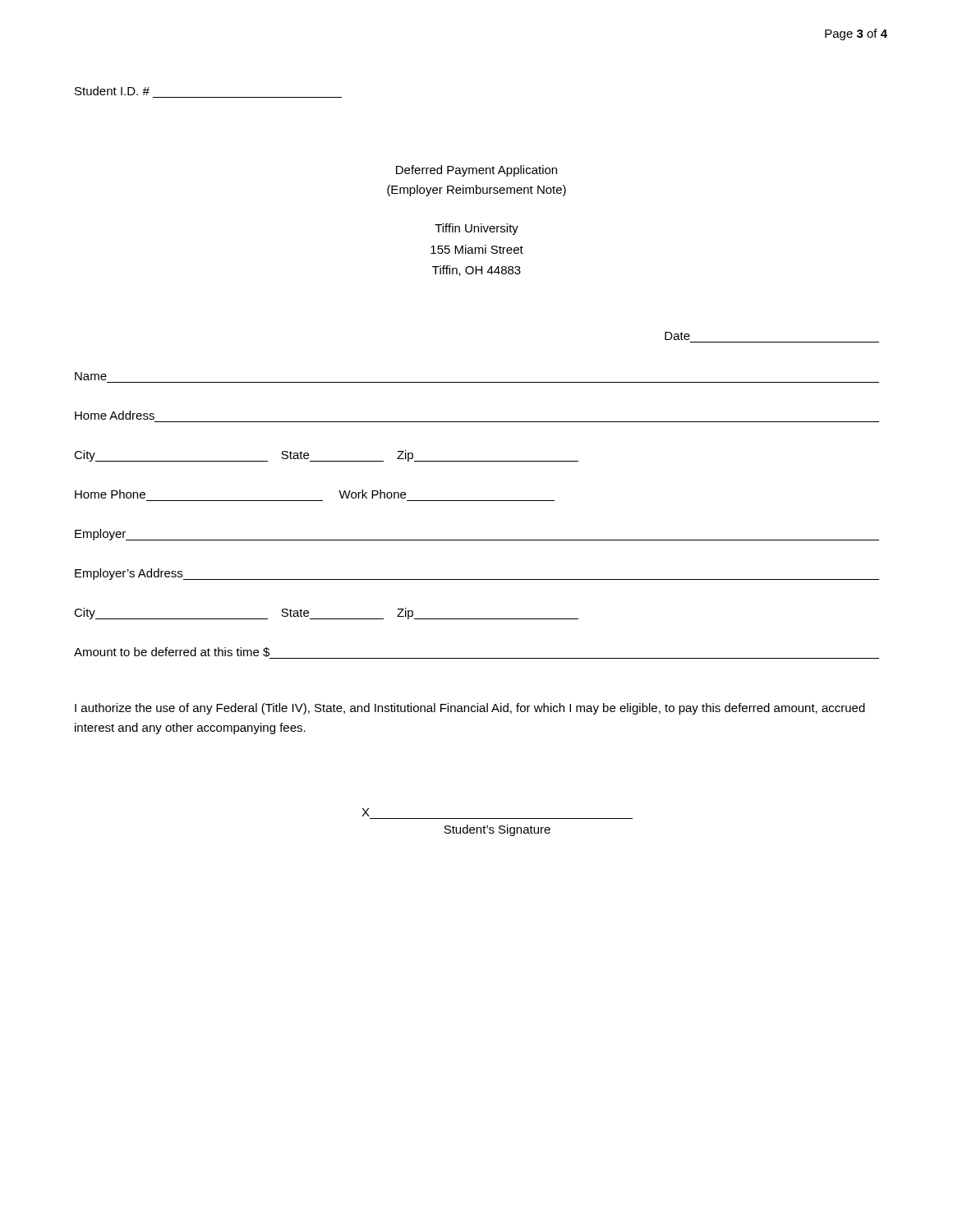Find "X Student’s Signature" on this page

point(497,820)
